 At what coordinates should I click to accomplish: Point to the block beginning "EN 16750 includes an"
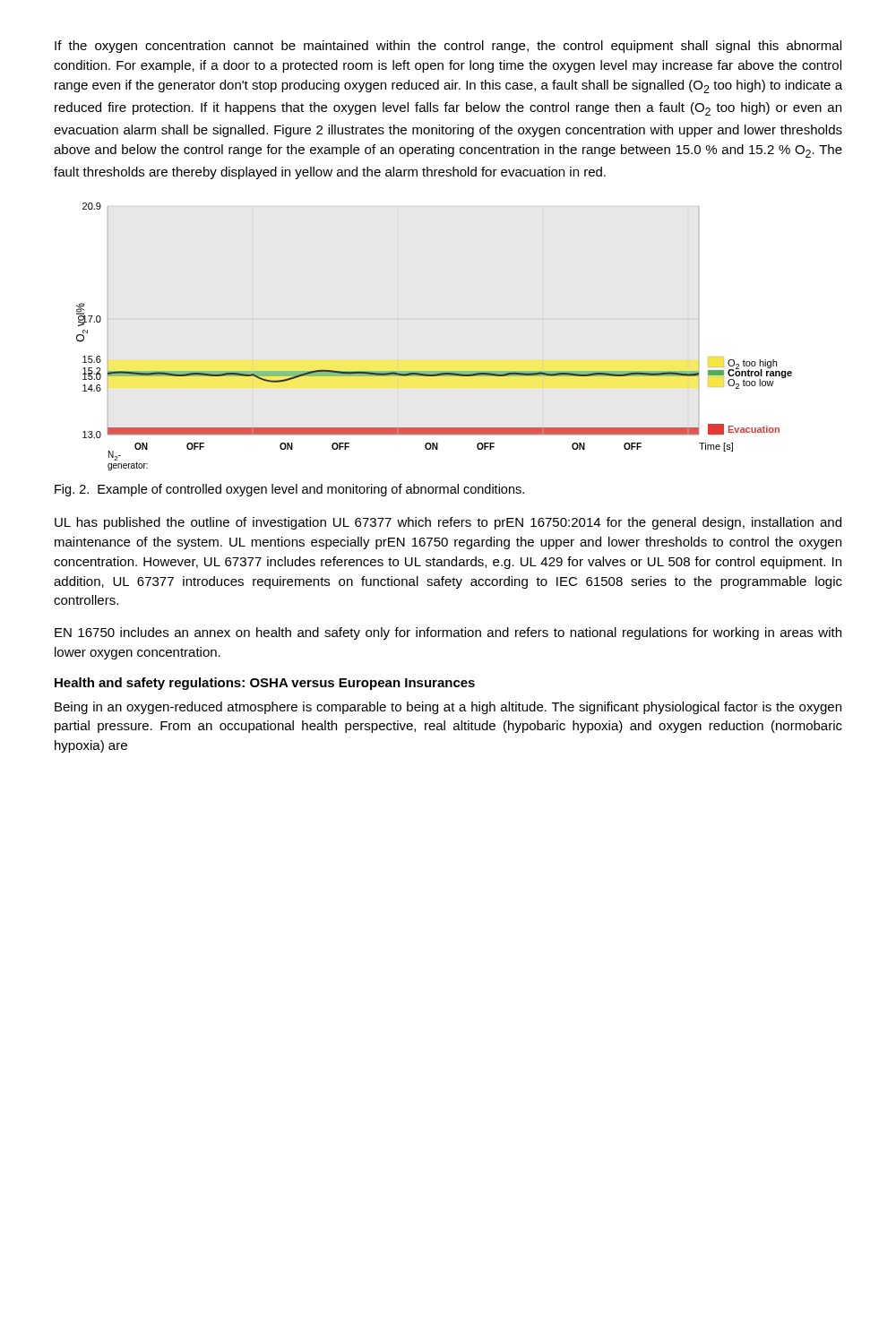(448, 642)
